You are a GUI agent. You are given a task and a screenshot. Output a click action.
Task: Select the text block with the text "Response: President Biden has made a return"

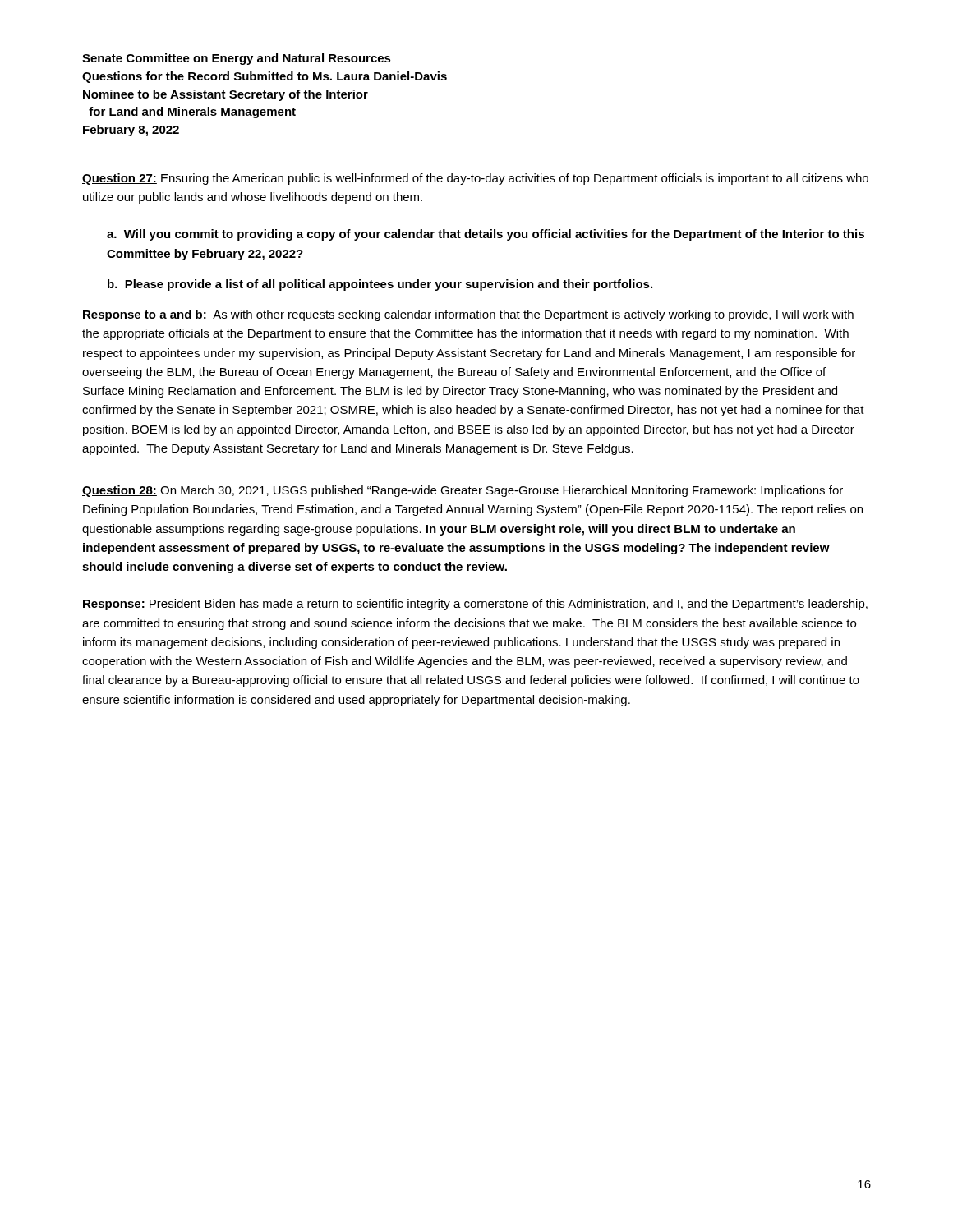point(476,651)
